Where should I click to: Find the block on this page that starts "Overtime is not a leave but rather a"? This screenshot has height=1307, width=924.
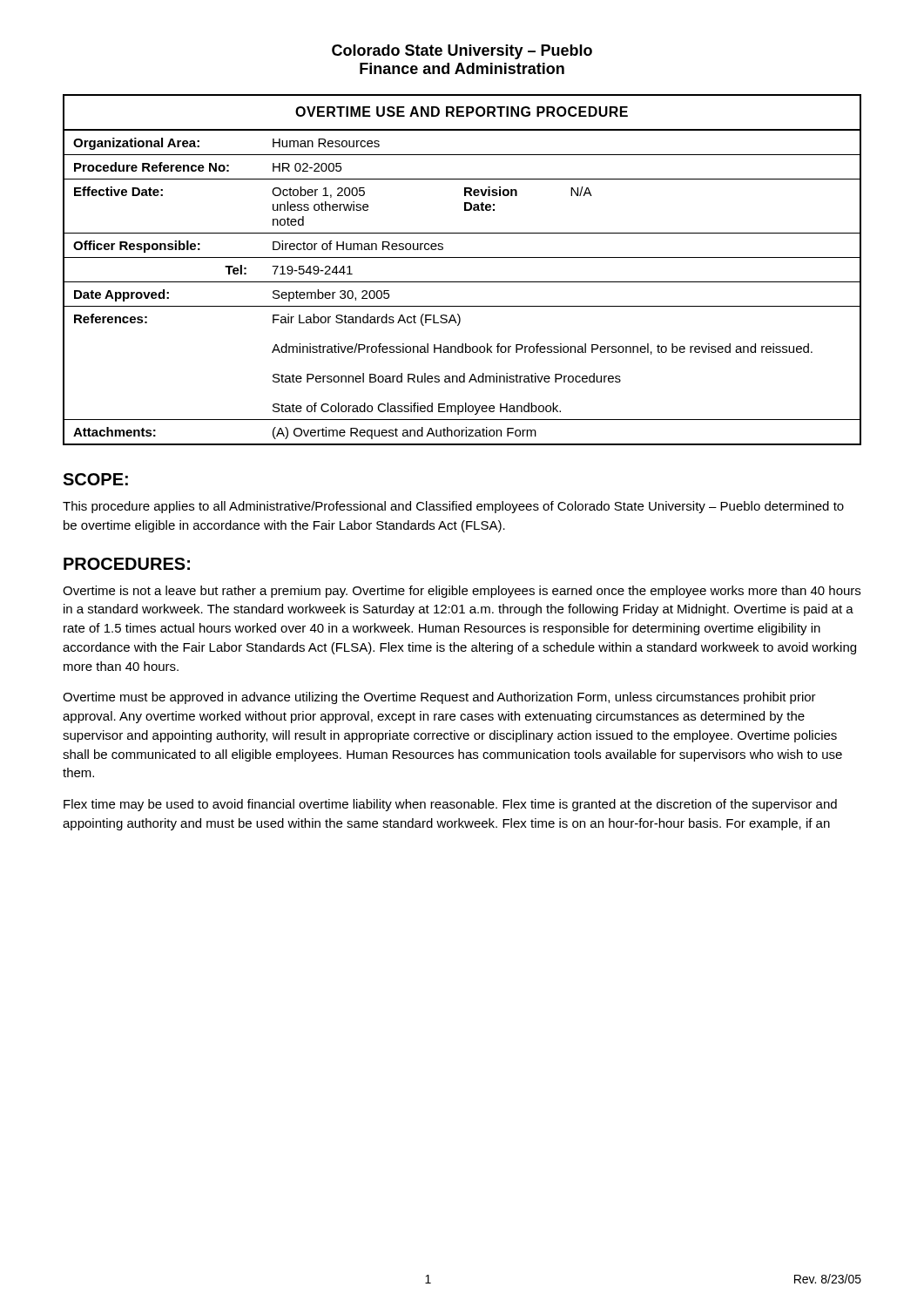point(462,628)
